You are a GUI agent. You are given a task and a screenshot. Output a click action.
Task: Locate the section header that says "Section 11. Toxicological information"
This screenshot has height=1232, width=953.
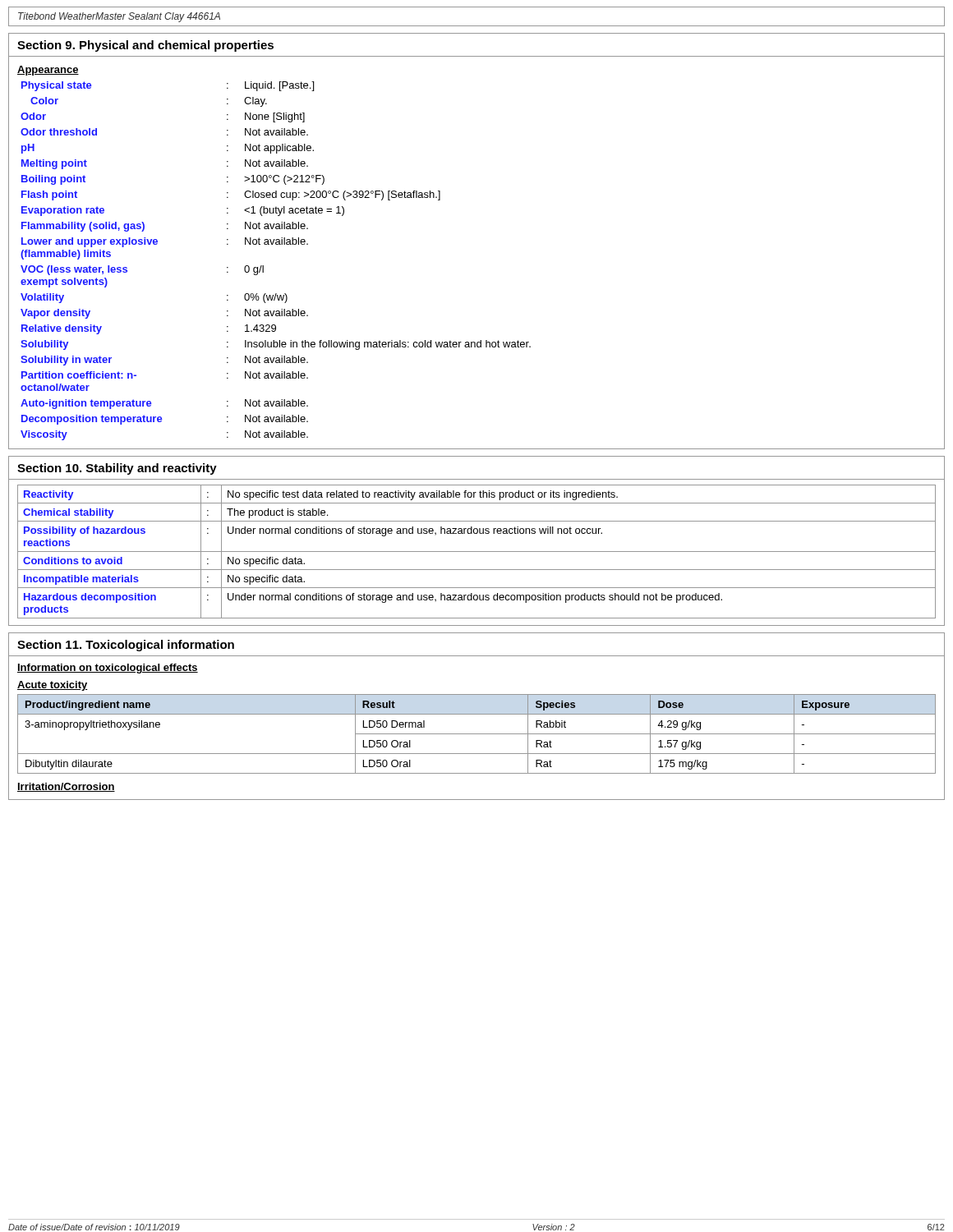(126, 644)
